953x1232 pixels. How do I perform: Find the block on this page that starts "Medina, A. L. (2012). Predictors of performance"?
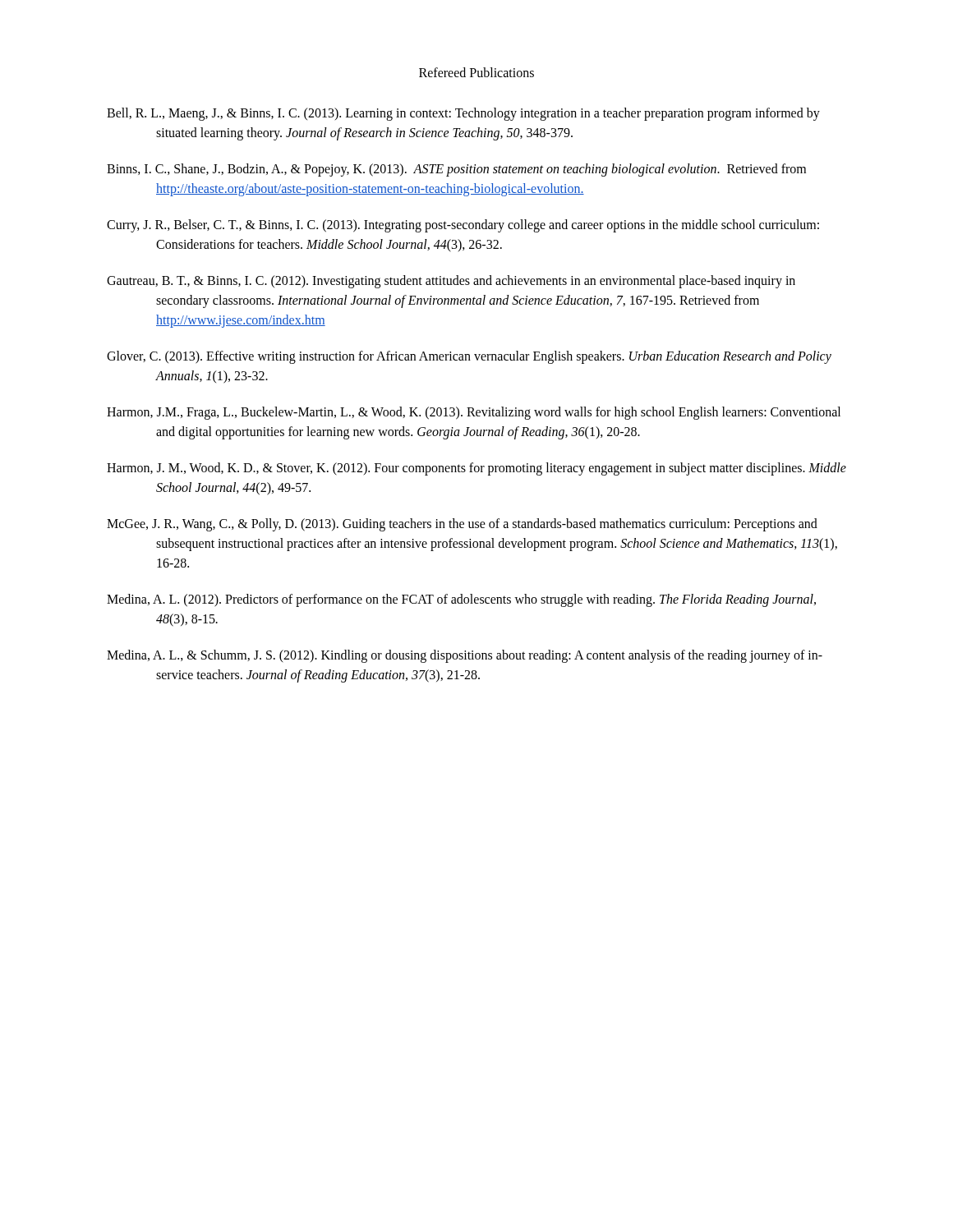462,609
